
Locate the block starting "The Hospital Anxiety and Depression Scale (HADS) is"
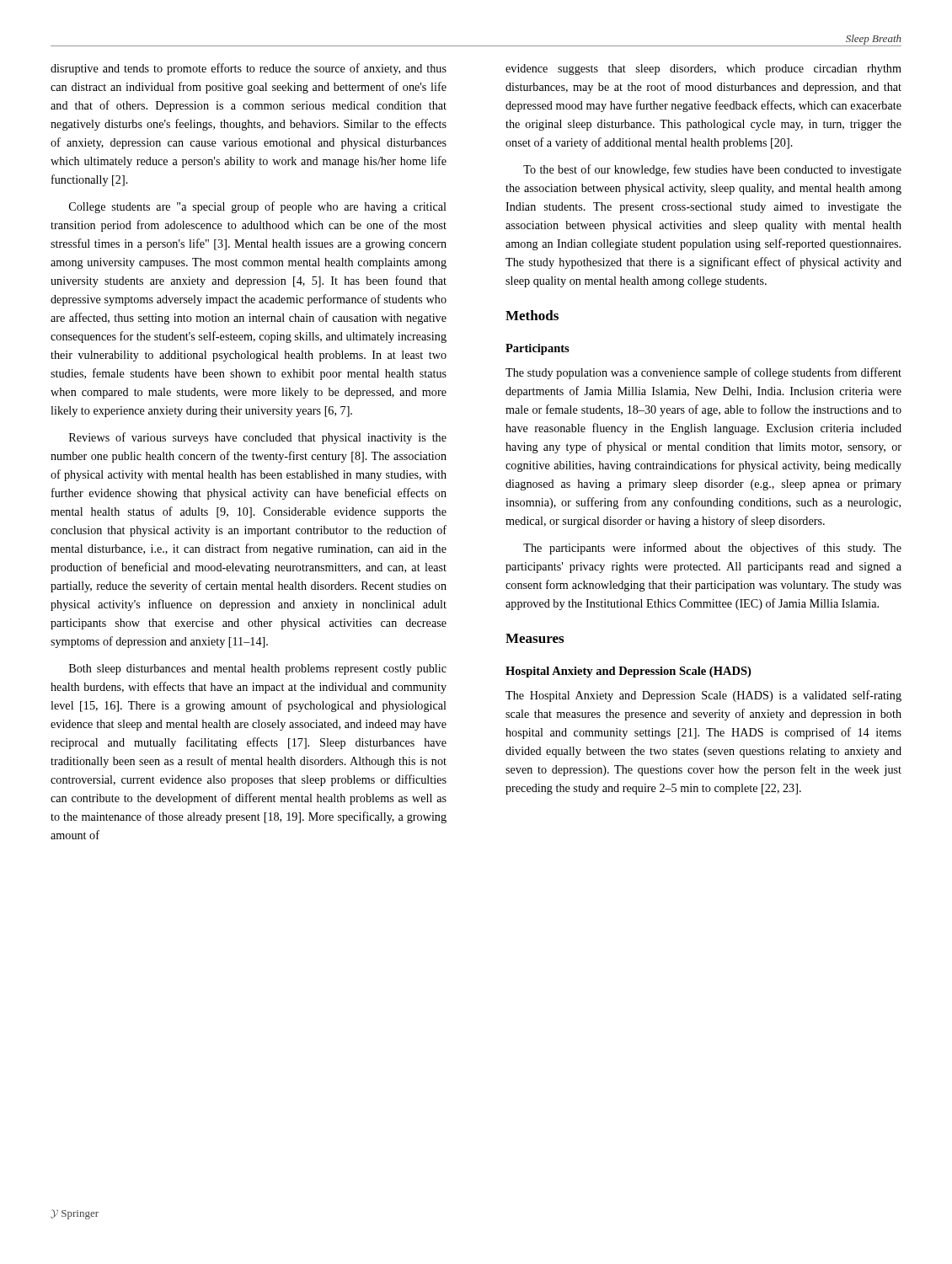703,741
